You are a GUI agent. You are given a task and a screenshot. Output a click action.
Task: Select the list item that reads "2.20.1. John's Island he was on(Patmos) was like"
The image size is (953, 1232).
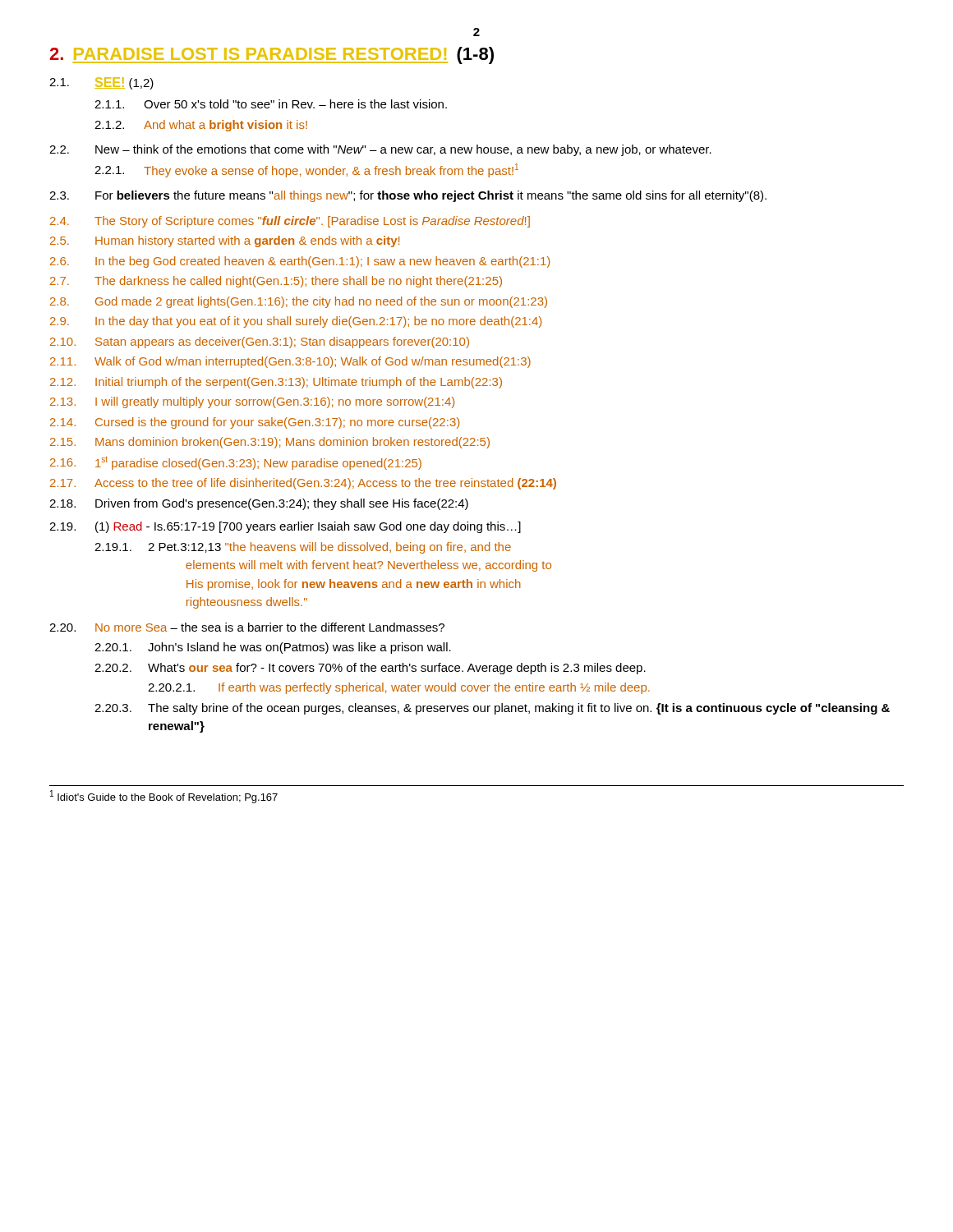coord(273,647)
